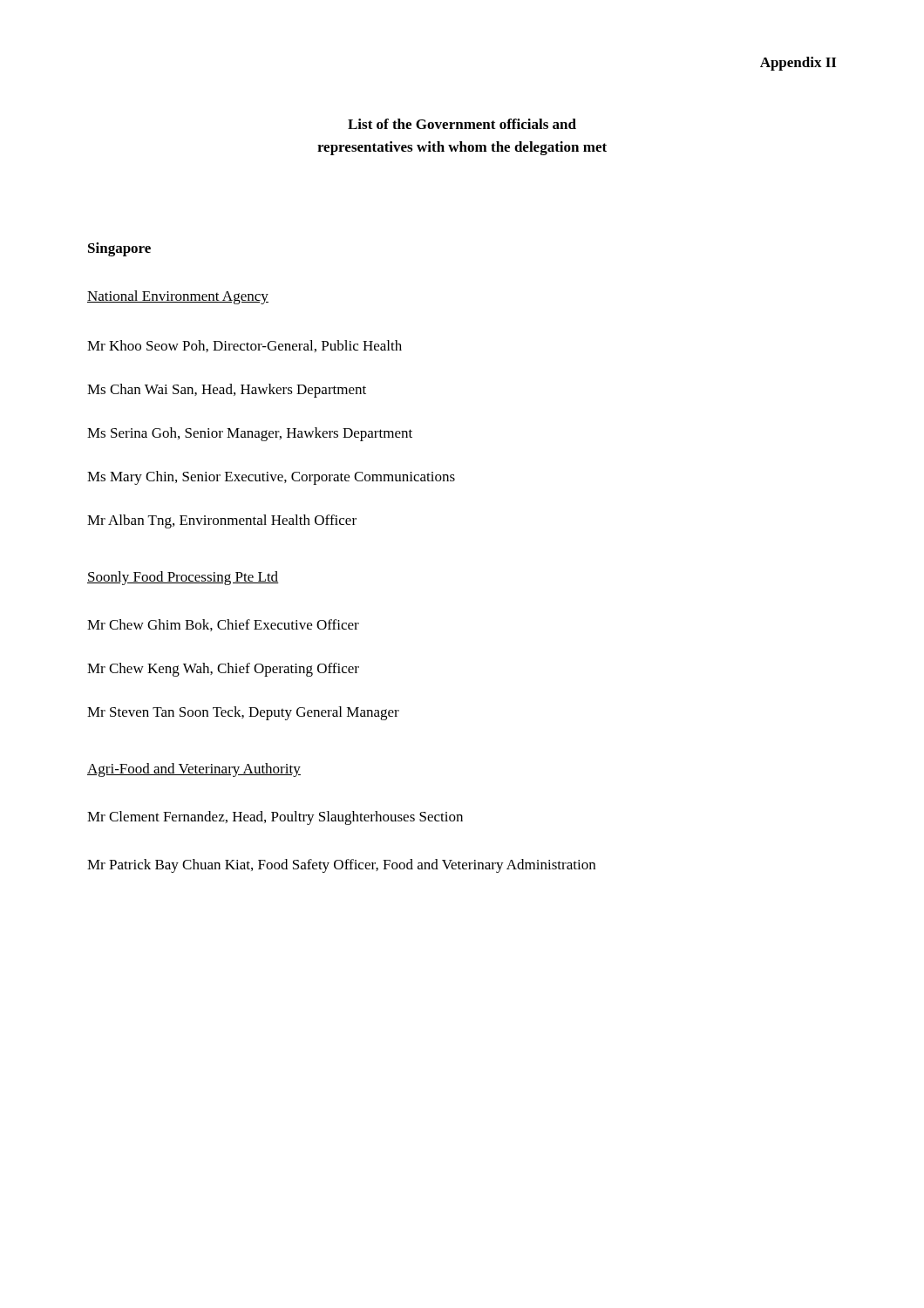This screenshot has height=1308, width=924.
Task: Locate the list item that says "Mr Patrick Bay Chuan Kiat, Food Safety"
Action: [342, 865]
